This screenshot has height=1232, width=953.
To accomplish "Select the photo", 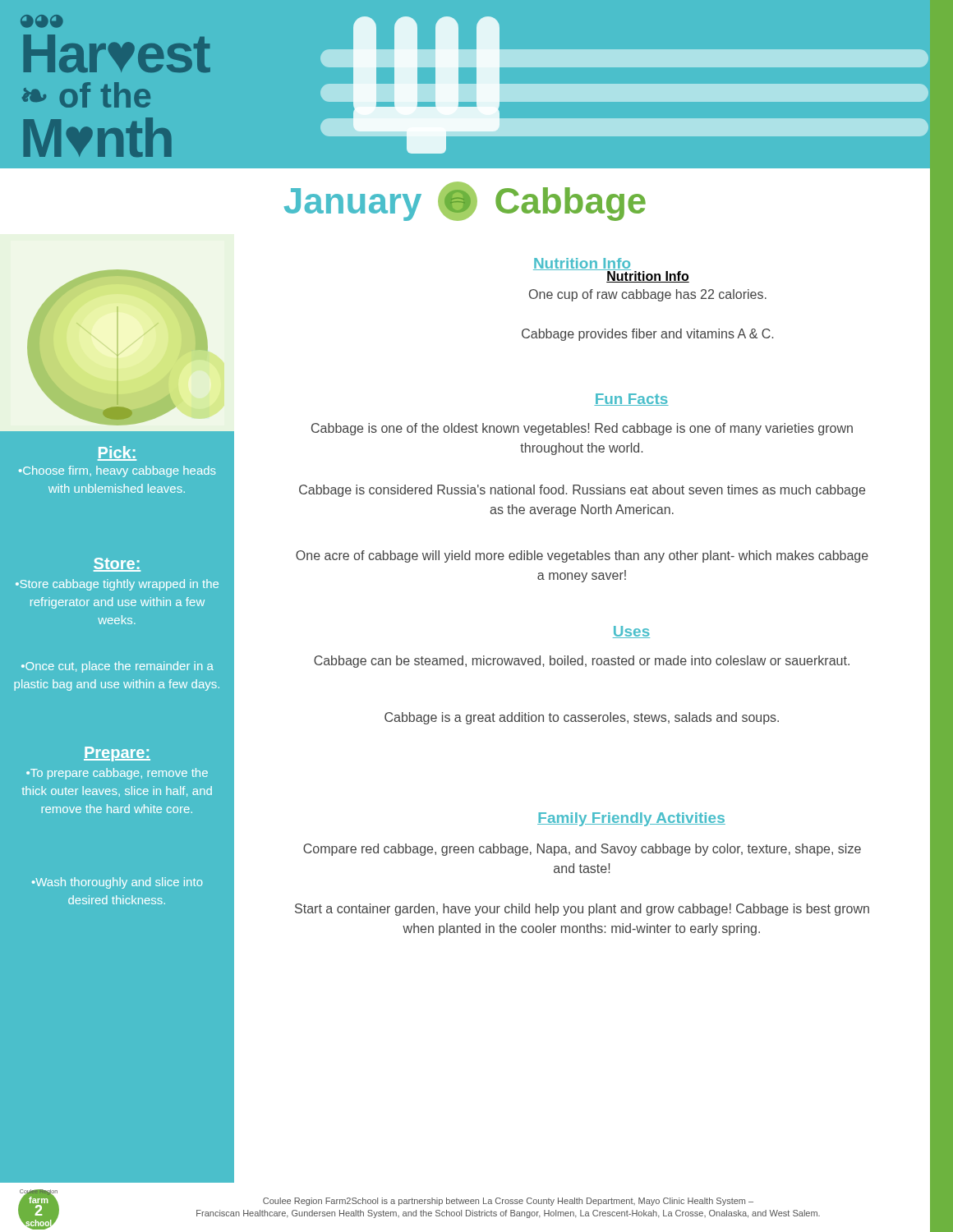I will point(117,333).
